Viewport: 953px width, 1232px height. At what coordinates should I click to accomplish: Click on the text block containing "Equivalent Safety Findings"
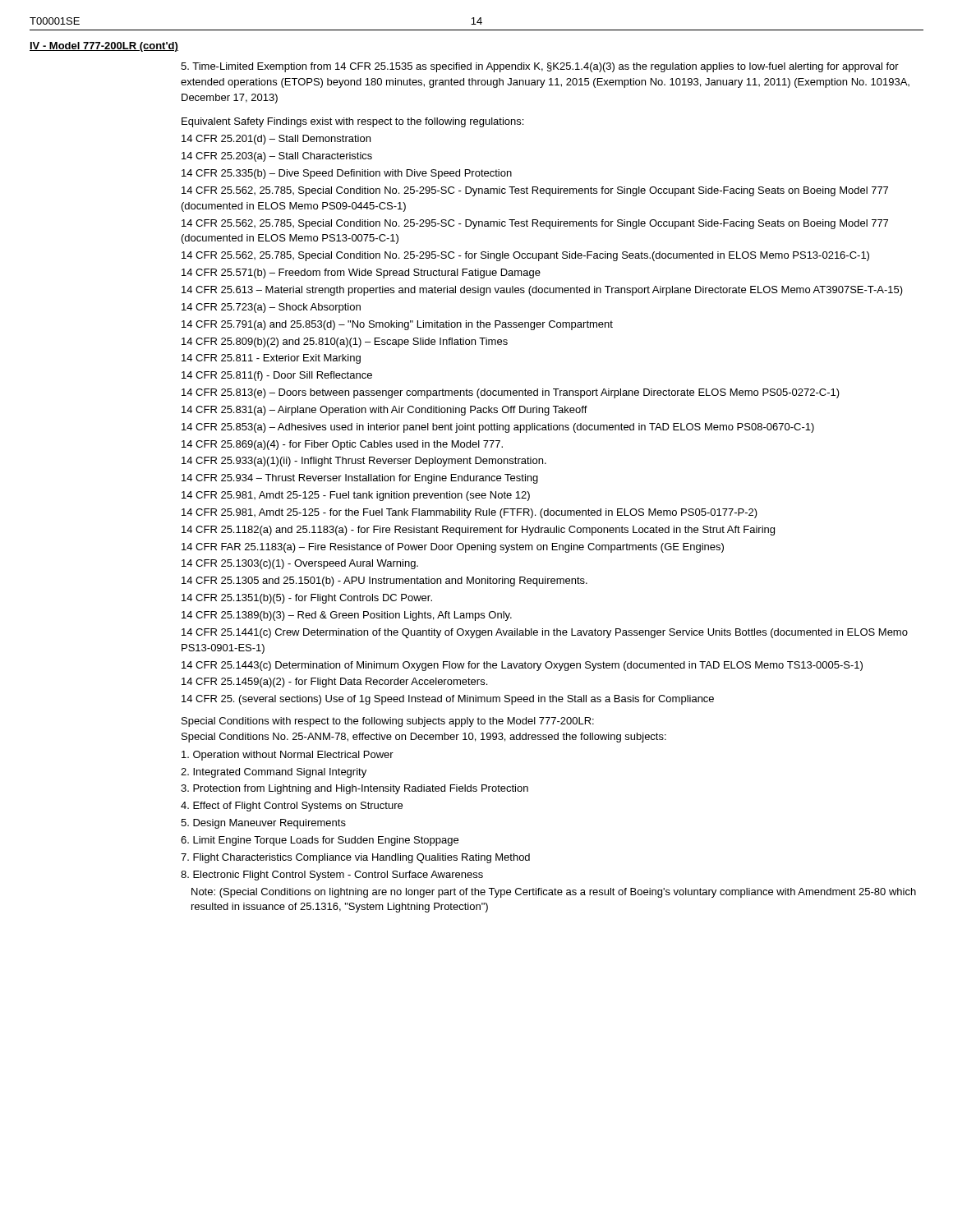(x=353, y=121)
